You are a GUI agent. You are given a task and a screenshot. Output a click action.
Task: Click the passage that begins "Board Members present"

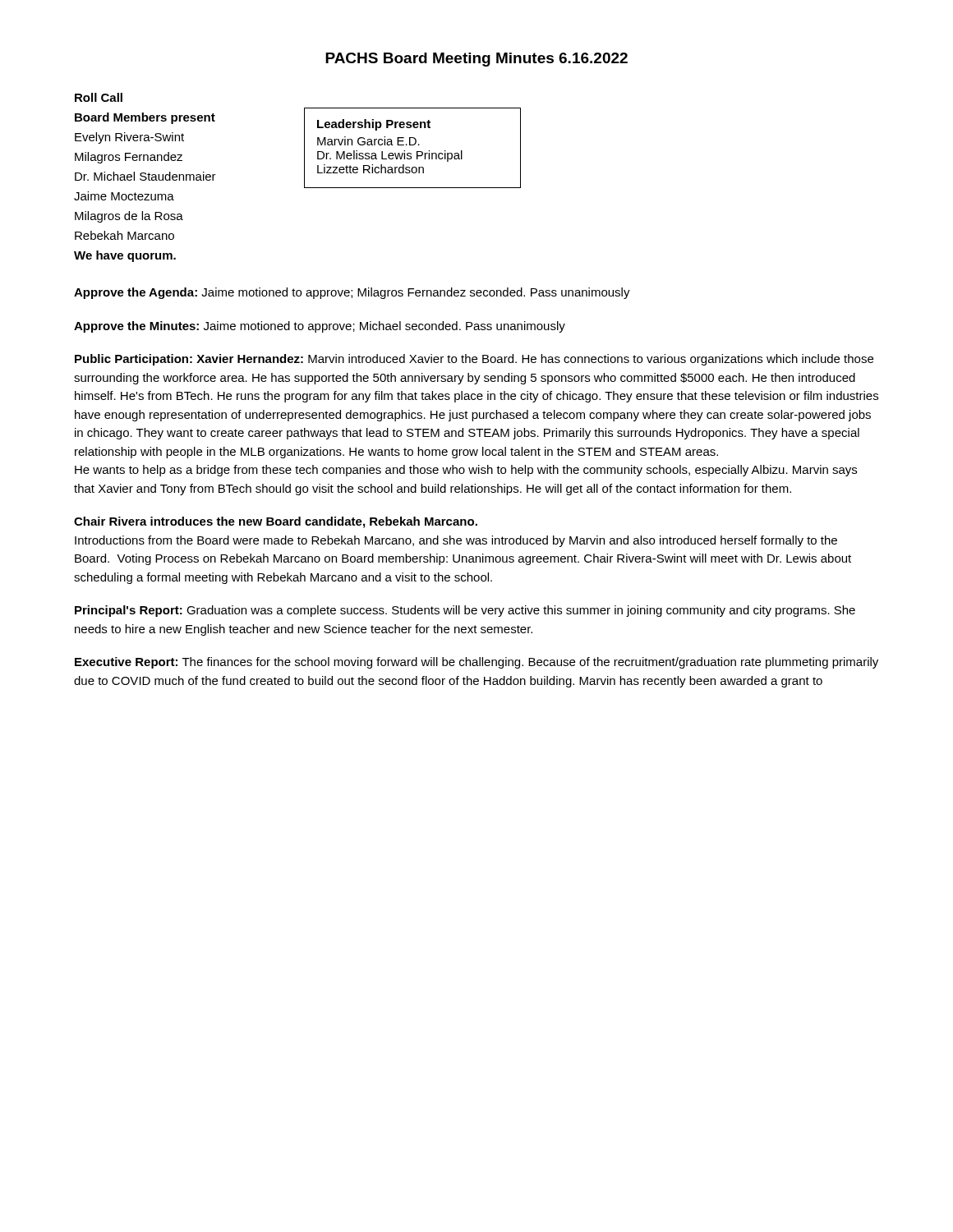[x=145, y=186]
